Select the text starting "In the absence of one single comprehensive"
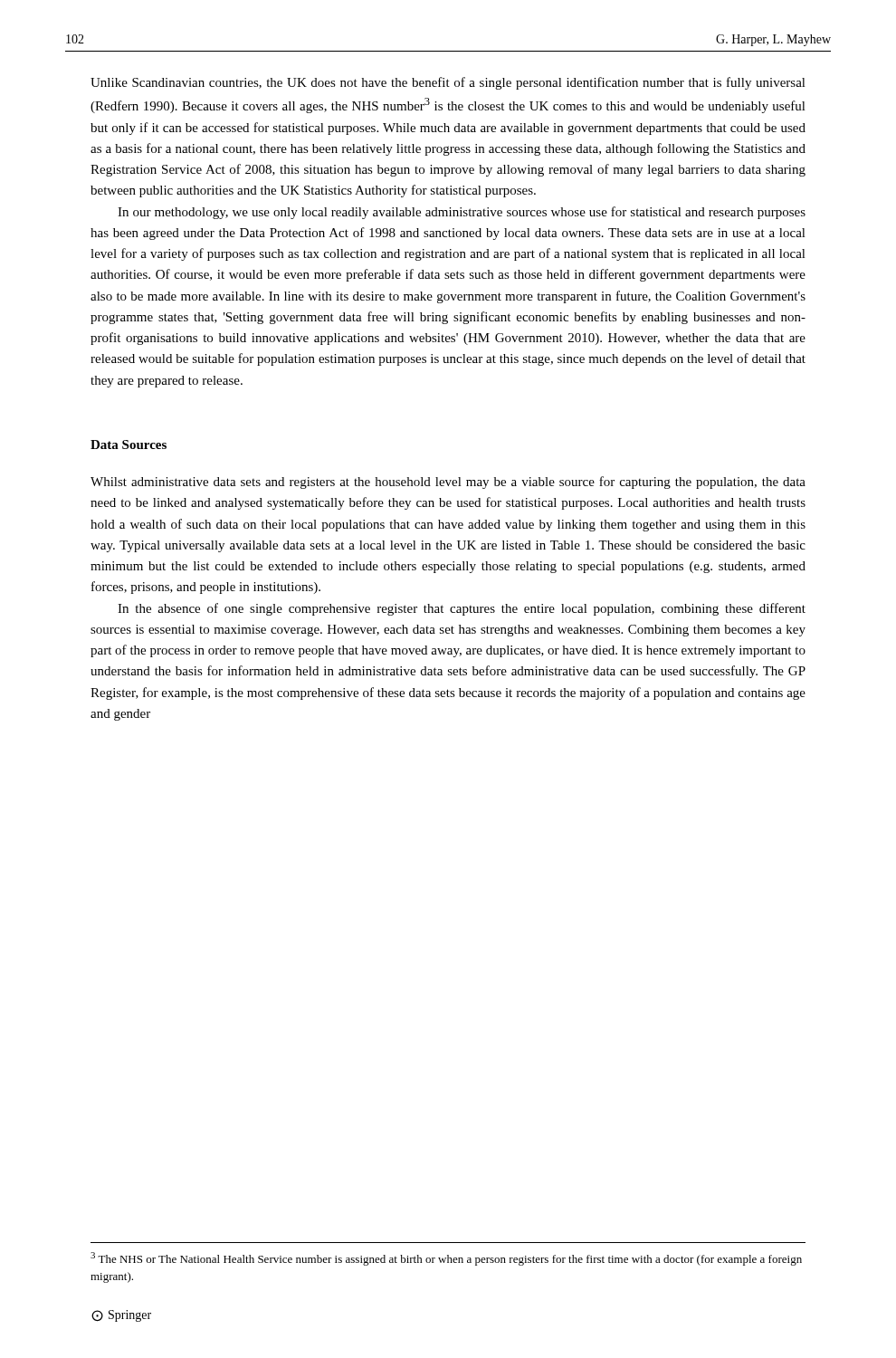This screenshot has height=1358, width=896. point(448,661)
